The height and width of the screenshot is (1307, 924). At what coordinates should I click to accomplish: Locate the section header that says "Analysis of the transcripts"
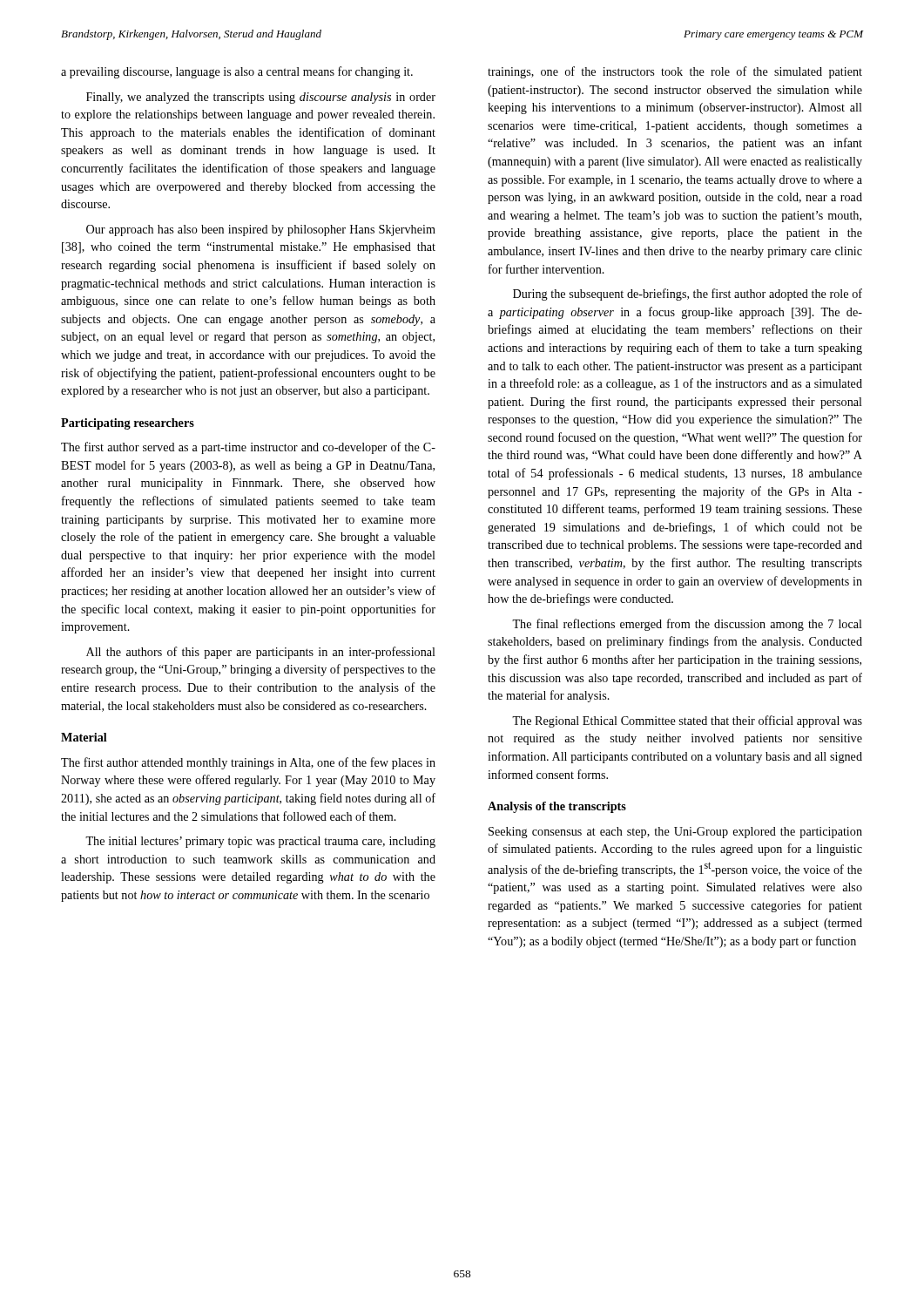tap(557, 806)
